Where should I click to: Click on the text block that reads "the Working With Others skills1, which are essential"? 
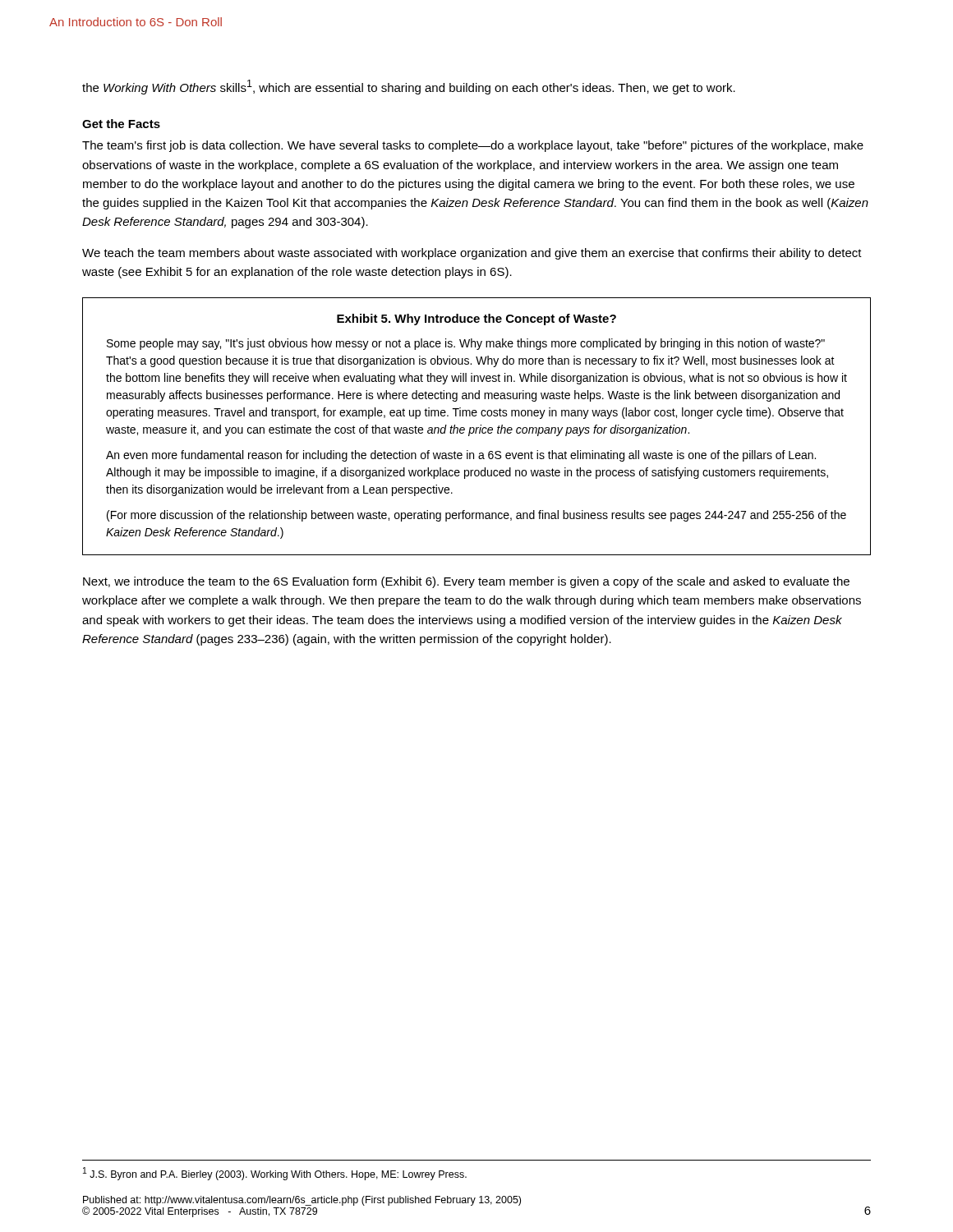pyautogui.click(x=409, y=86)
